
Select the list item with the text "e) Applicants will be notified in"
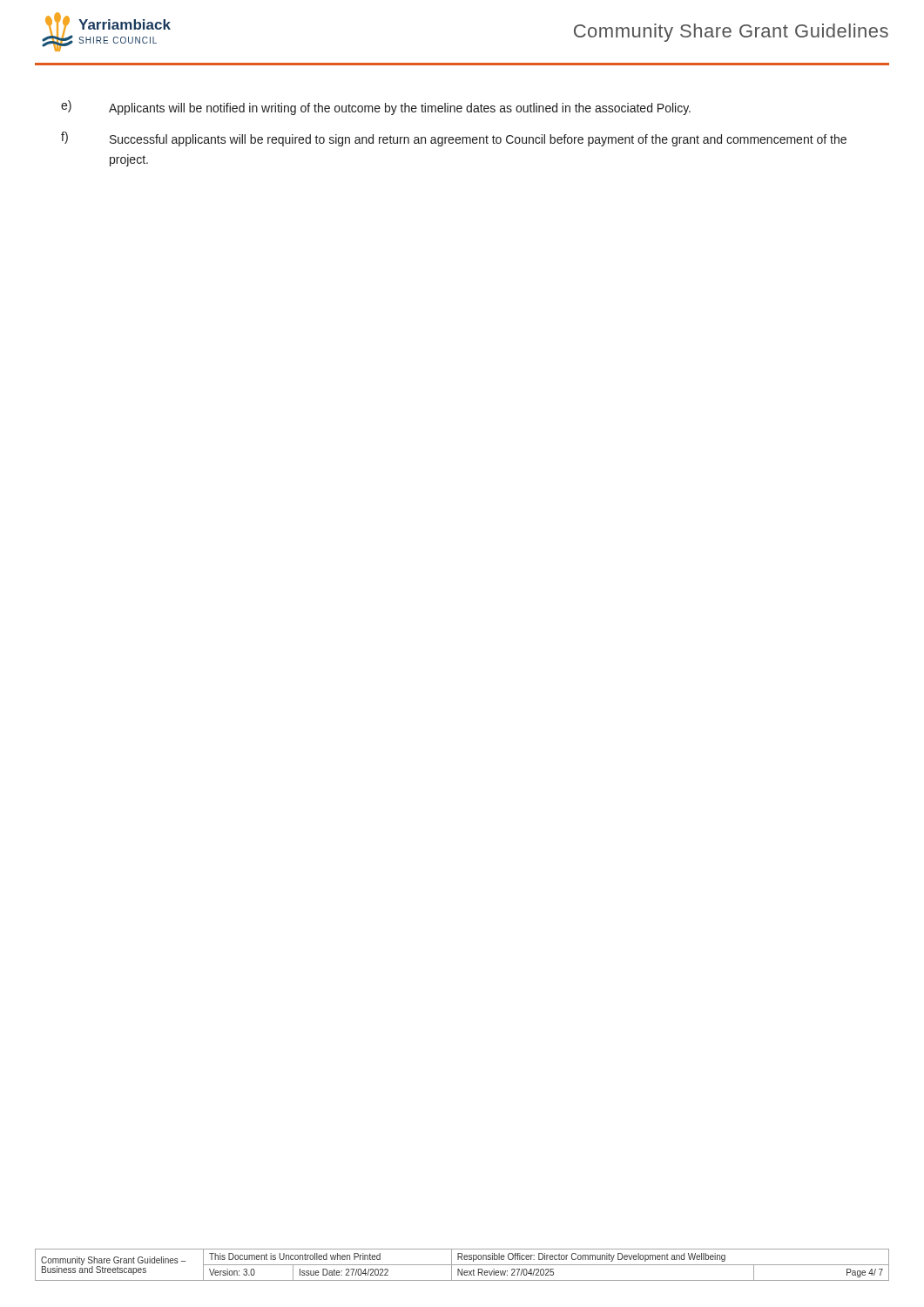(462, 108)
